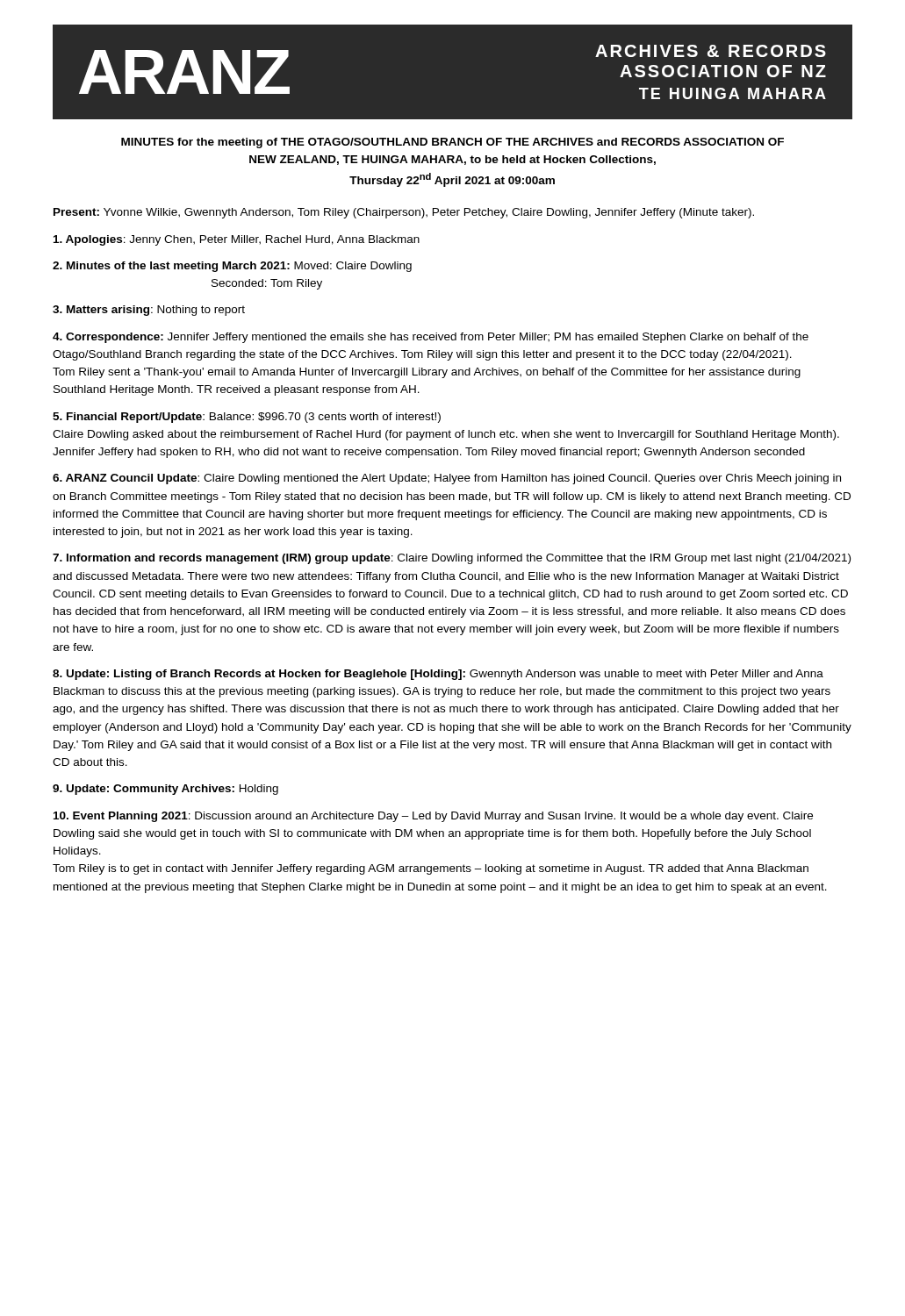Click on the region starting "ARANZ Council Update: Claire Dowling"
905x1316 pixels.
[452, 505]
